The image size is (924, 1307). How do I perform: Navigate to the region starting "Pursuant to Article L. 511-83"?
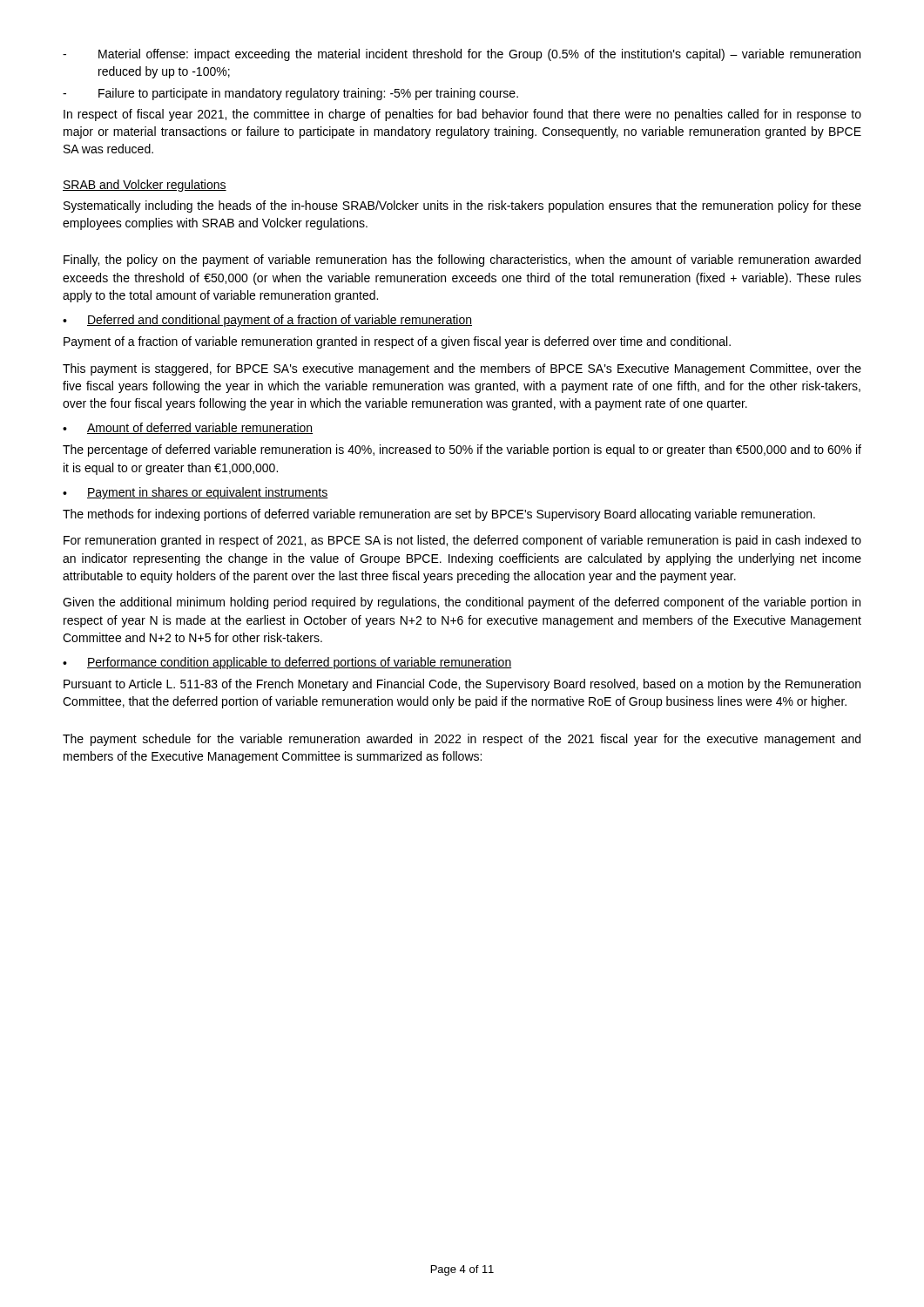pos(462,693)
